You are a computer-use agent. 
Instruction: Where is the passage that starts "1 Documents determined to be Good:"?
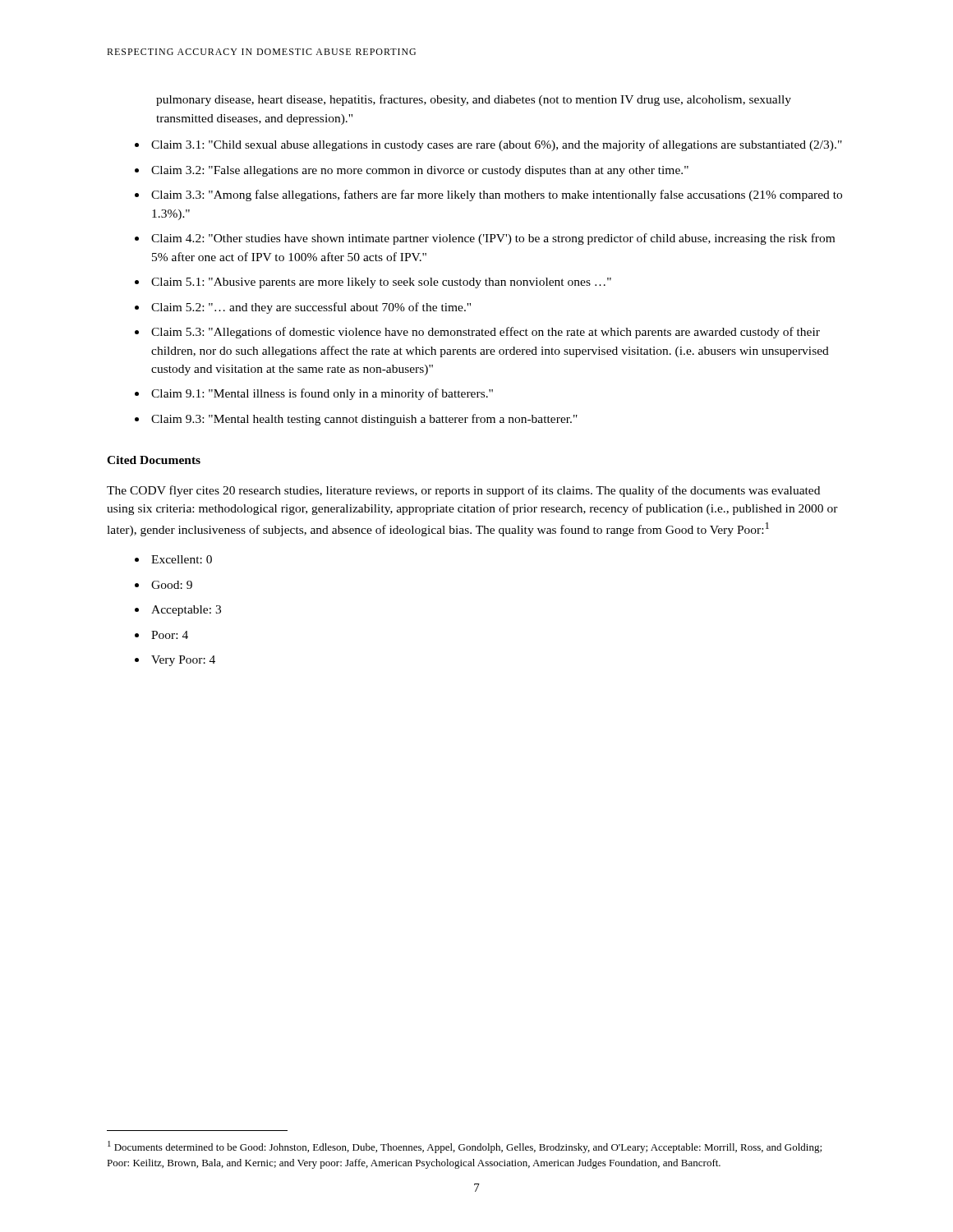(465, 1154)
